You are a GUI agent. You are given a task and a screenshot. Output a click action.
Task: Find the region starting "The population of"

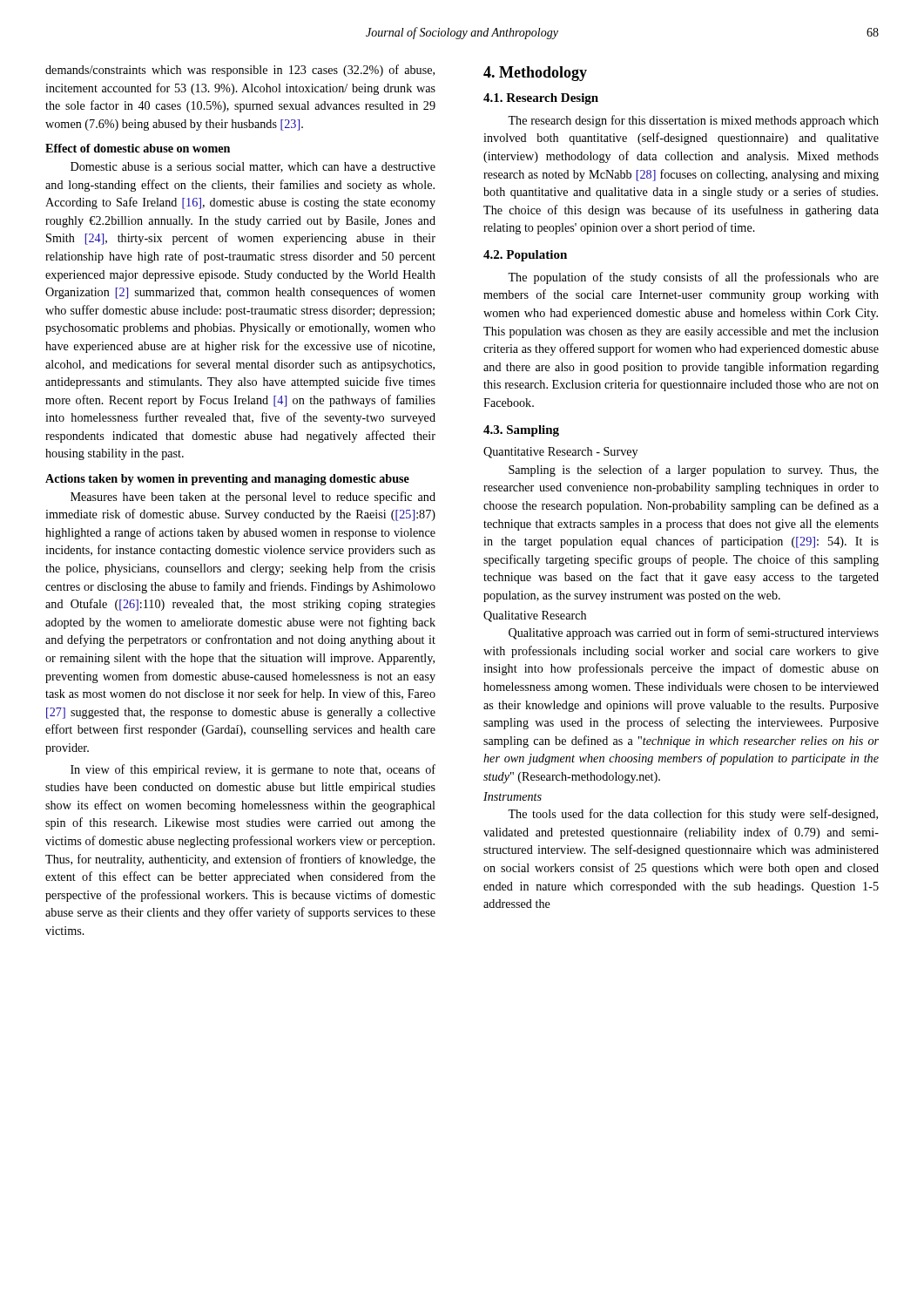pyautogui.click(x=681, y=340)
